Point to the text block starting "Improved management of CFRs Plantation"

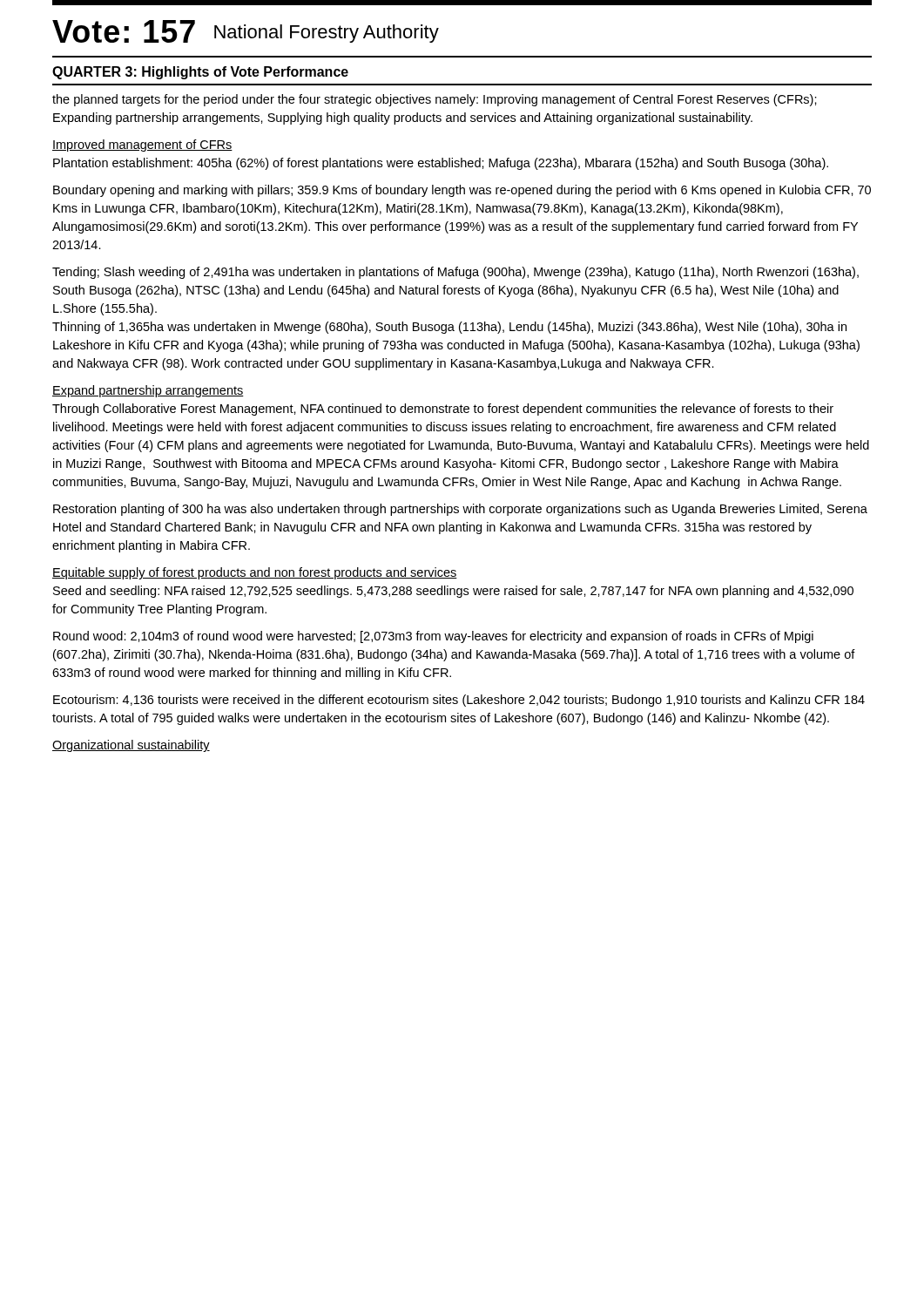441,154
